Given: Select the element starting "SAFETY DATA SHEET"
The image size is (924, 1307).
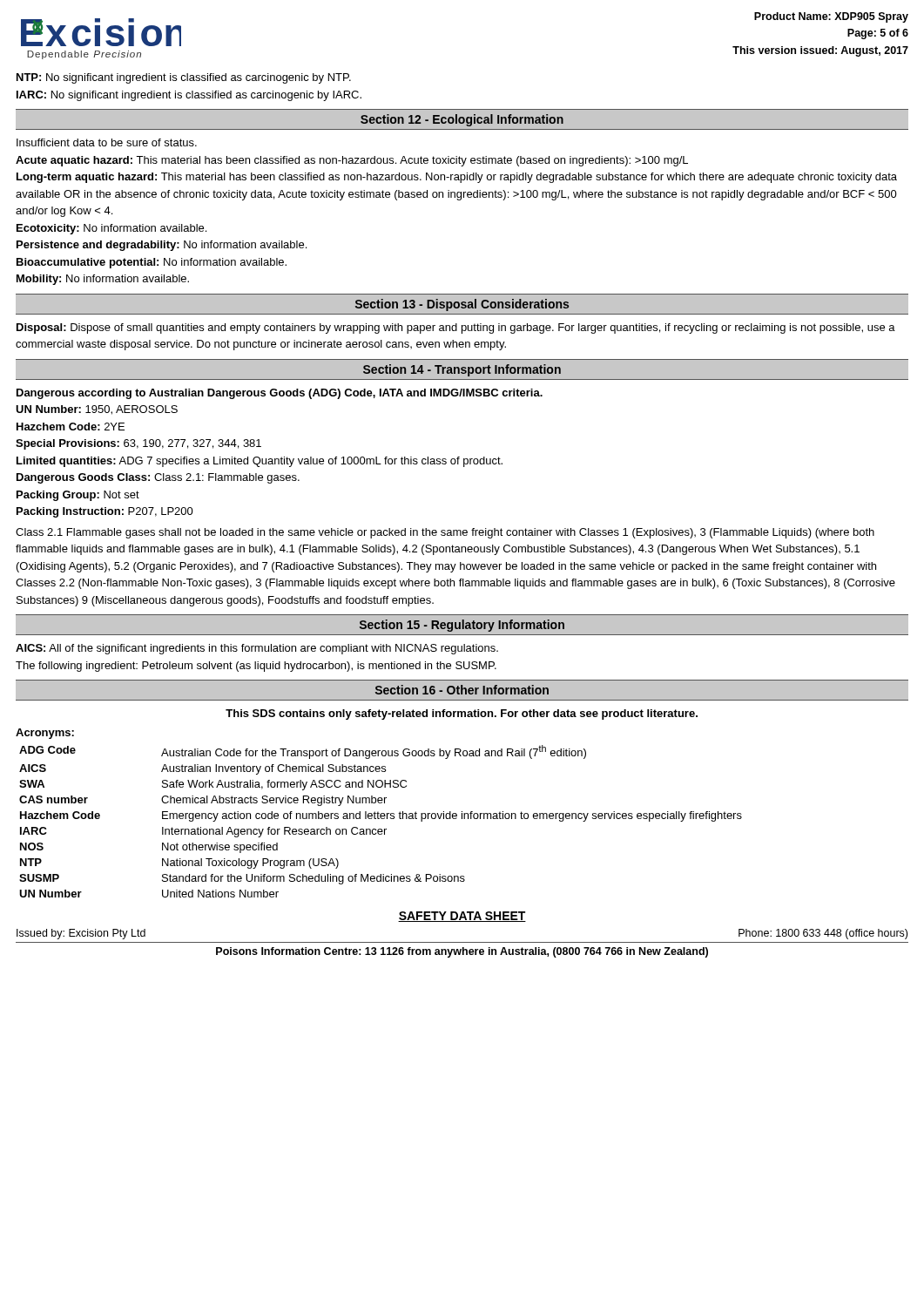Looking at the screenshot, I should pyautogui.click(x=462, y=916).
